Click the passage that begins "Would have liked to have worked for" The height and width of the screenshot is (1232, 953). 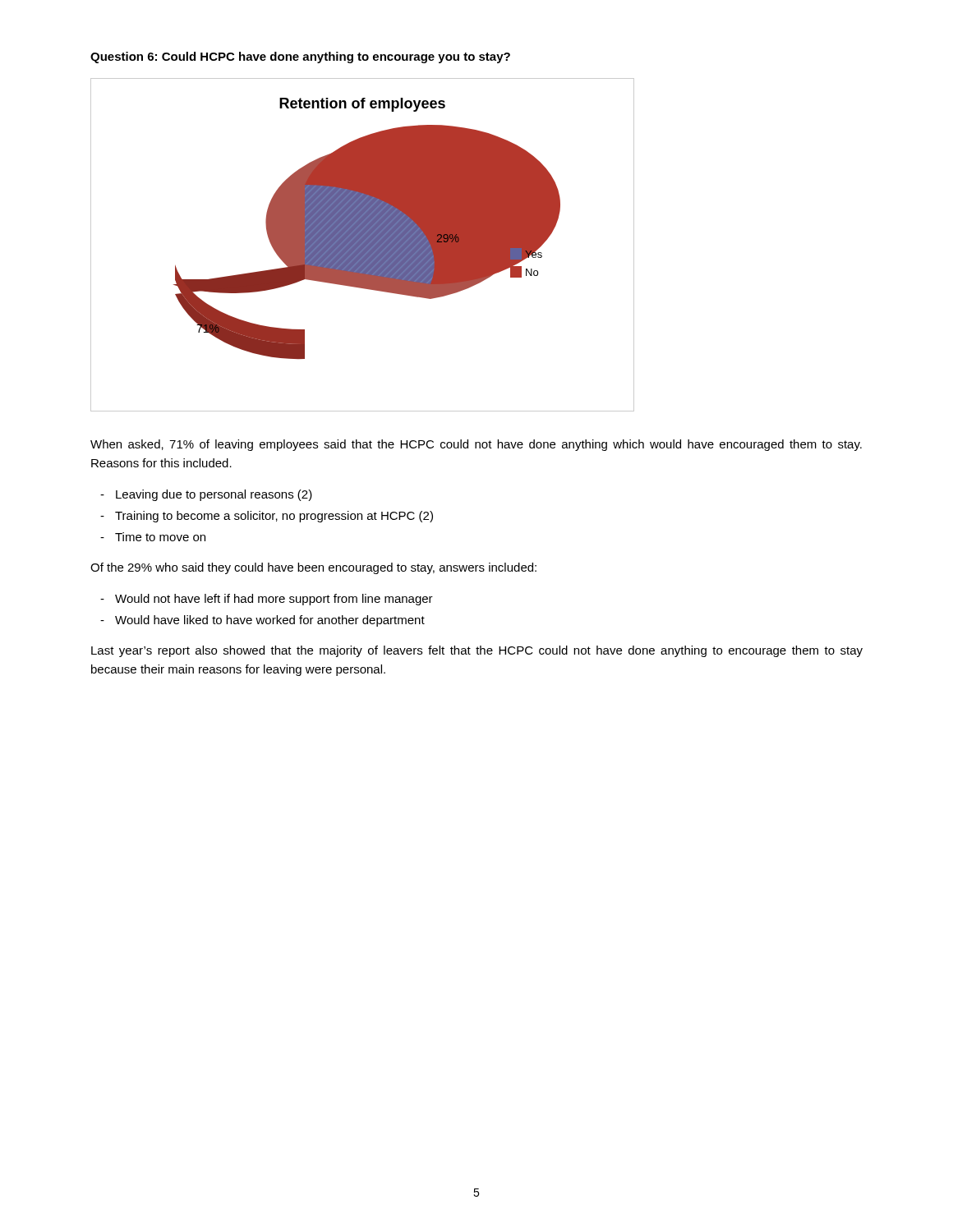click(270, 620)
